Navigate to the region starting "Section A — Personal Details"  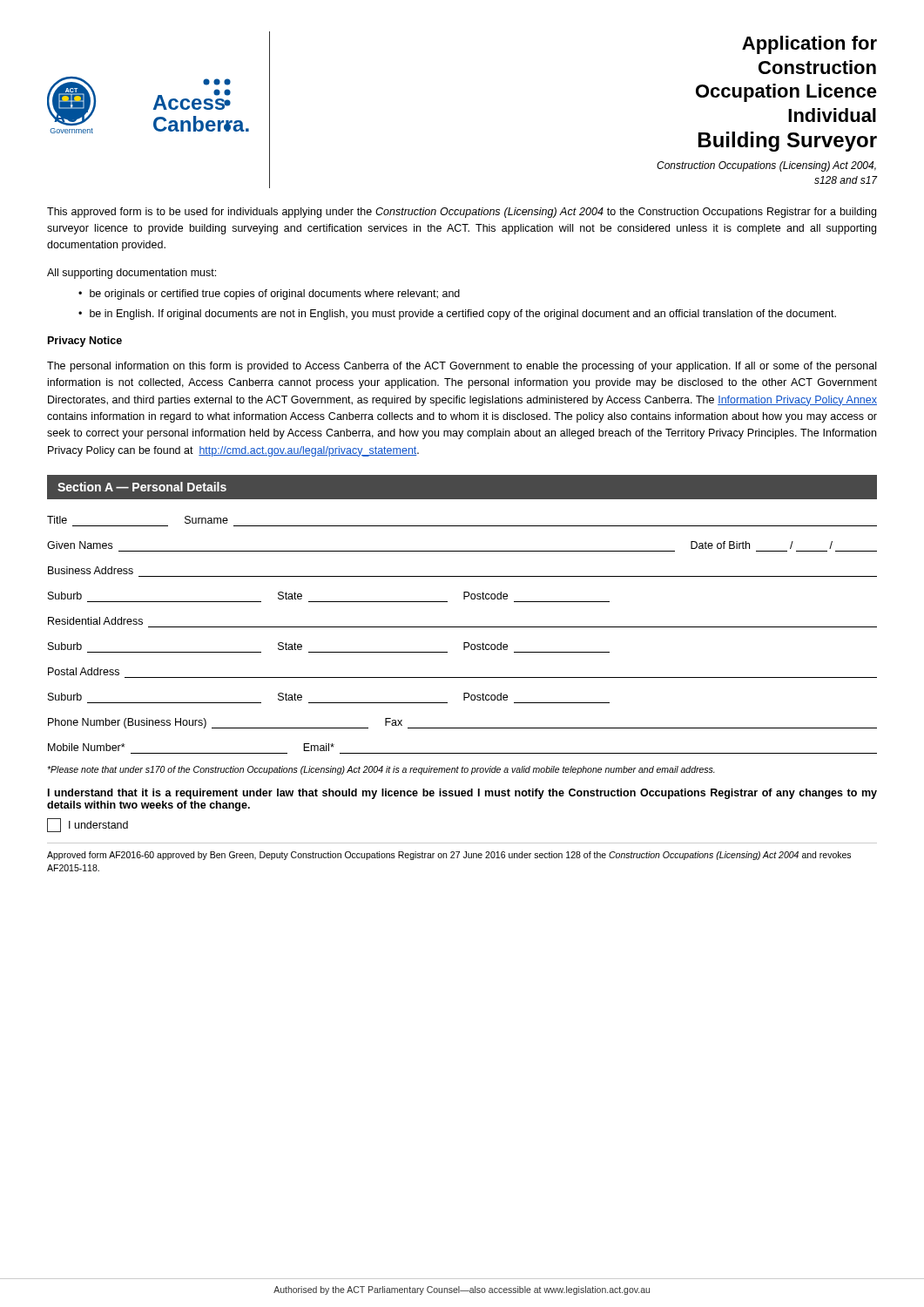click(142, 487)
